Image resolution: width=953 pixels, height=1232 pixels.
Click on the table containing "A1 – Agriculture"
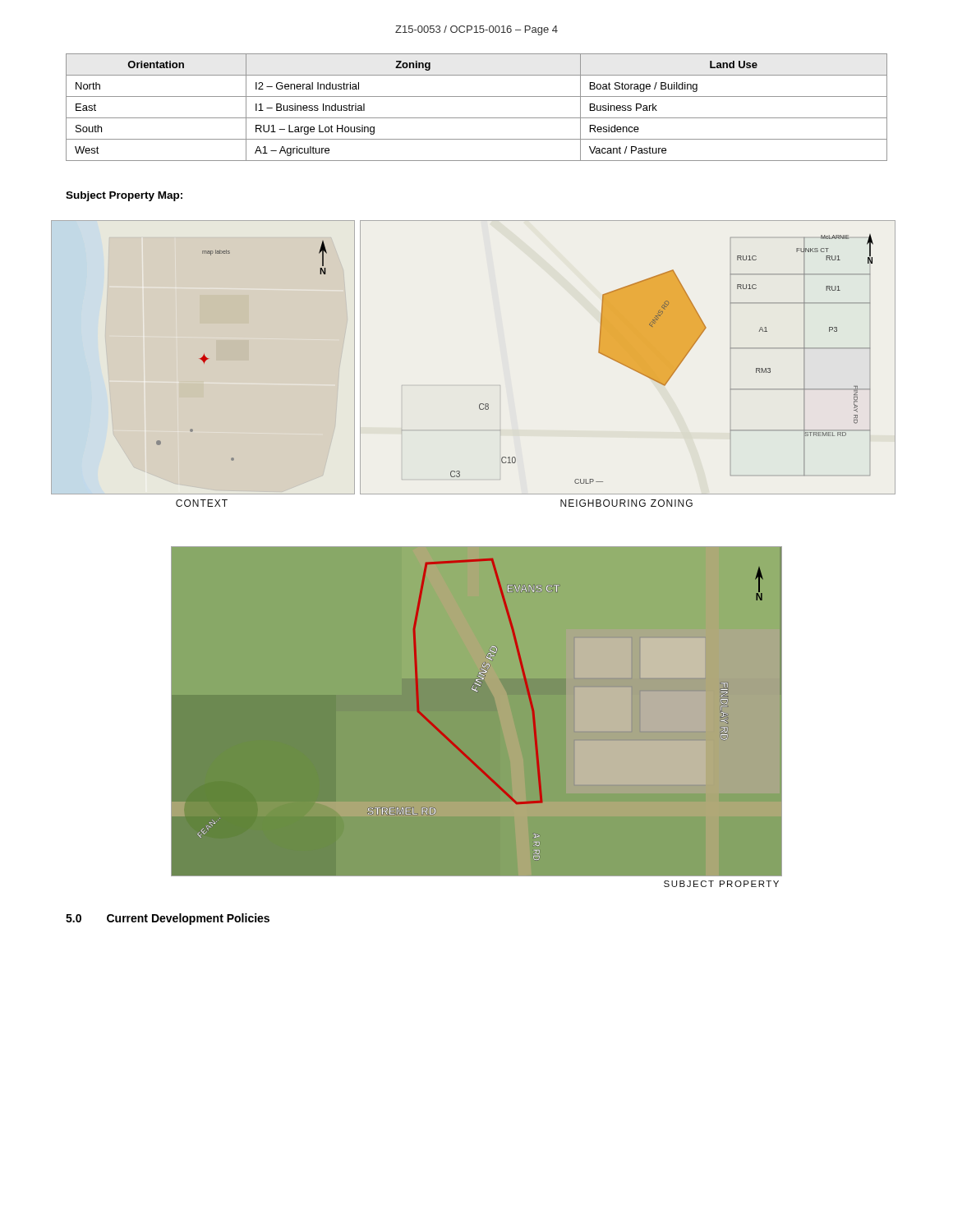click(x=476, y=107)
